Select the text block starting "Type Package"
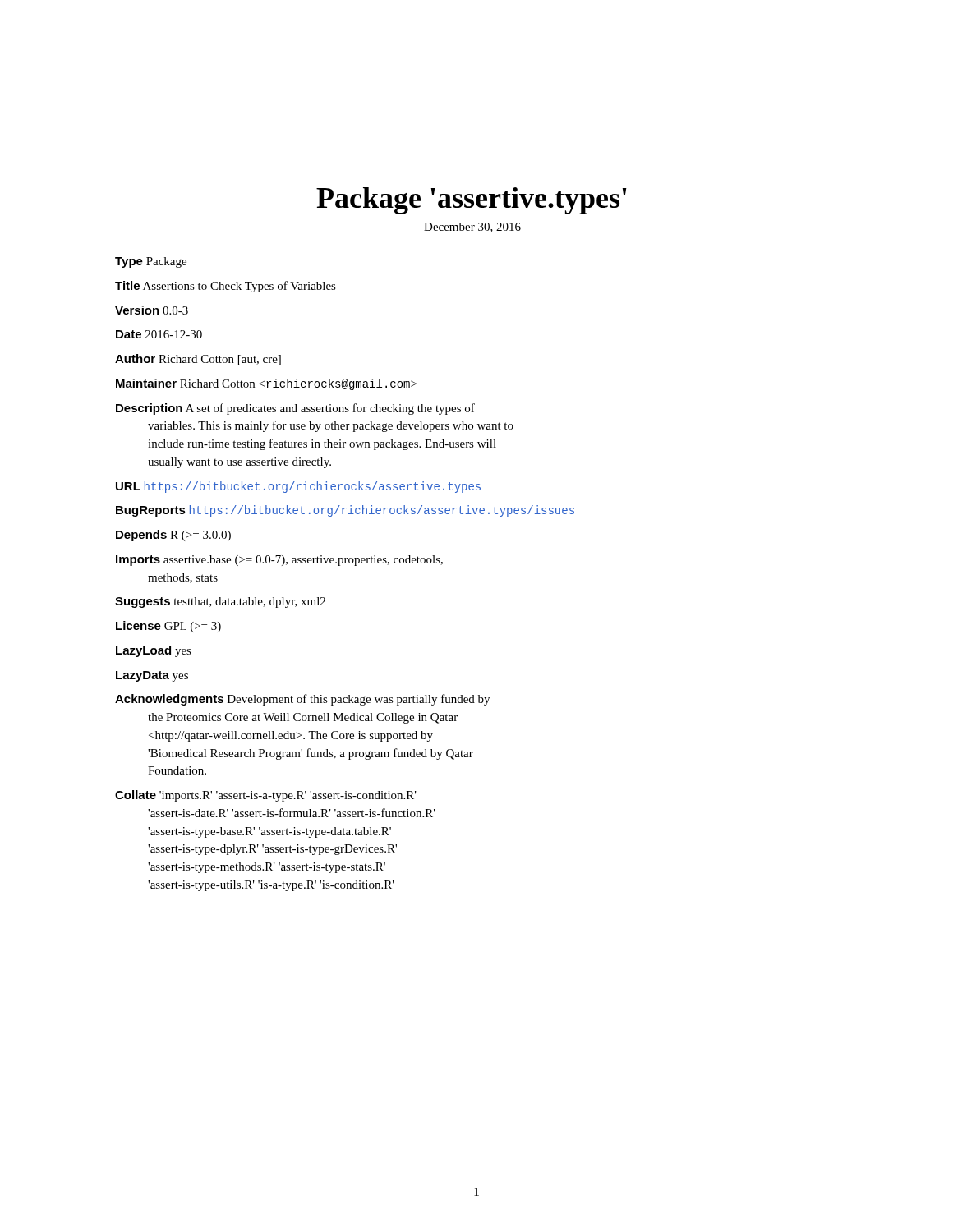 pos(151,261)
